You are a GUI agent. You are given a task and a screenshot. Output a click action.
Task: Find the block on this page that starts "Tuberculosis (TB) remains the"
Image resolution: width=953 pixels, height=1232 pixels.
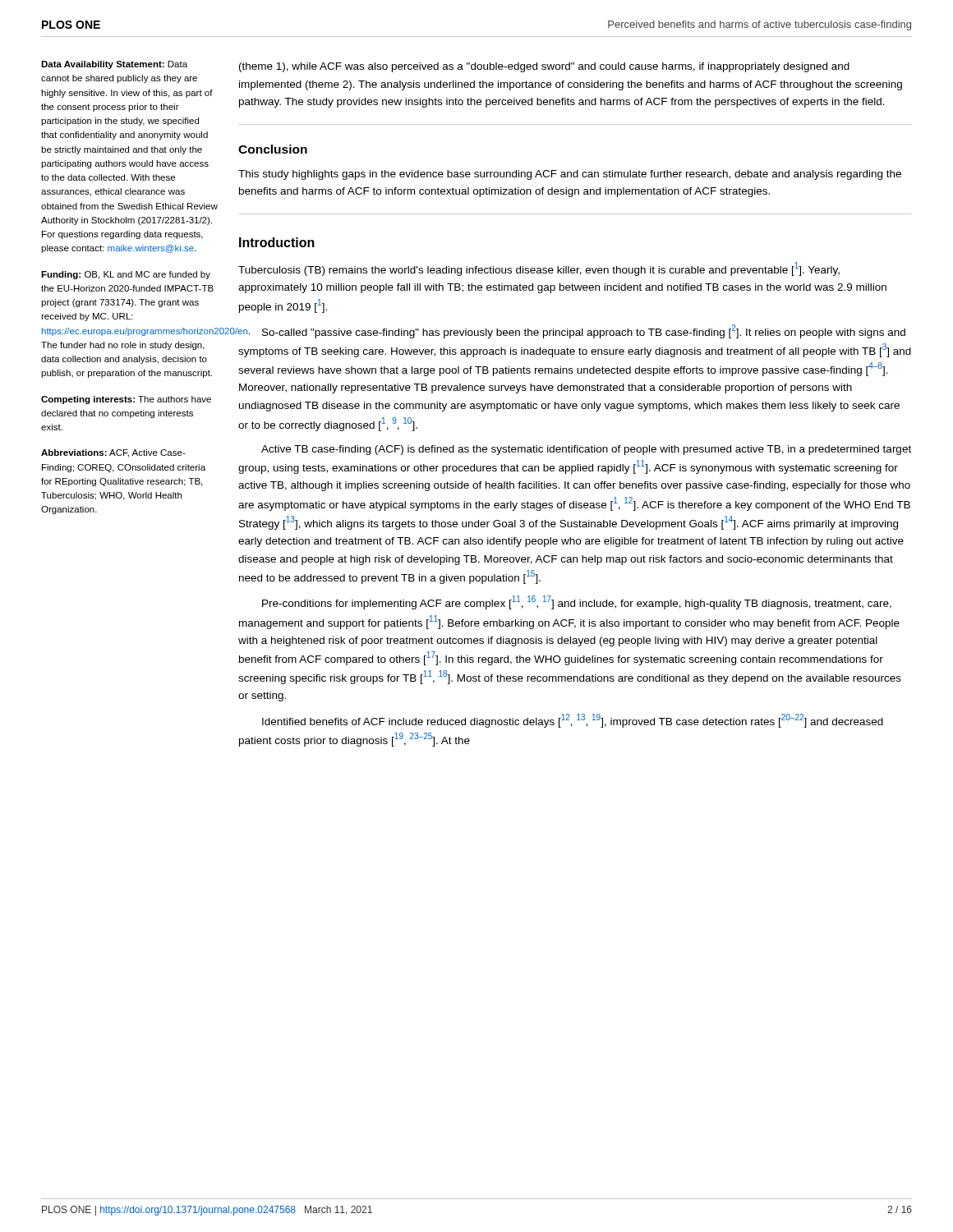tap(575, 505)
